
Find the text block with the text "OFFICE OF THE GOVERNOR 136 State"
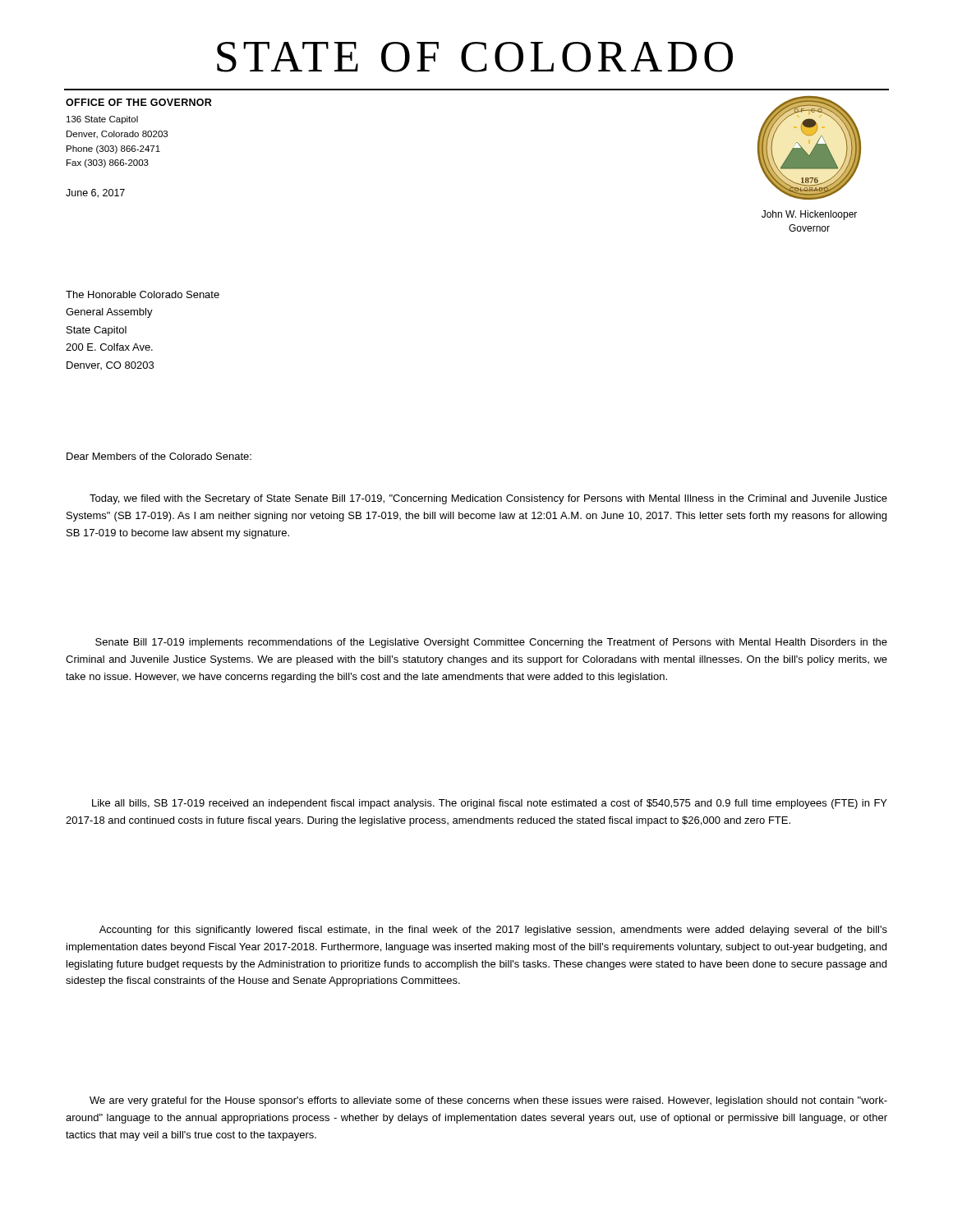[x=139, y=102]
